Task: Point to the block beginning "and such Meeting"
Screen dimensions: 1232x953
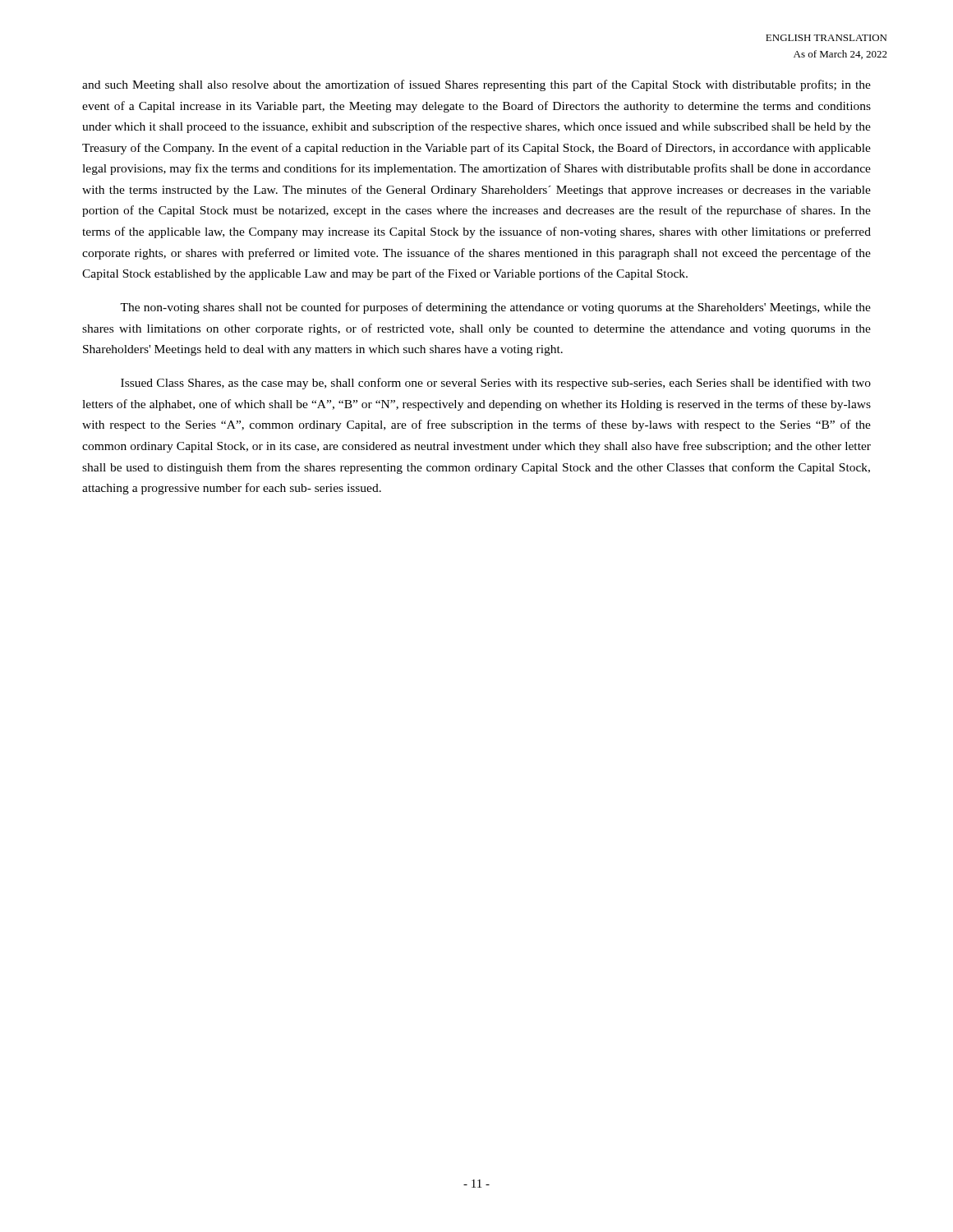Action: [x=476, y=179]
